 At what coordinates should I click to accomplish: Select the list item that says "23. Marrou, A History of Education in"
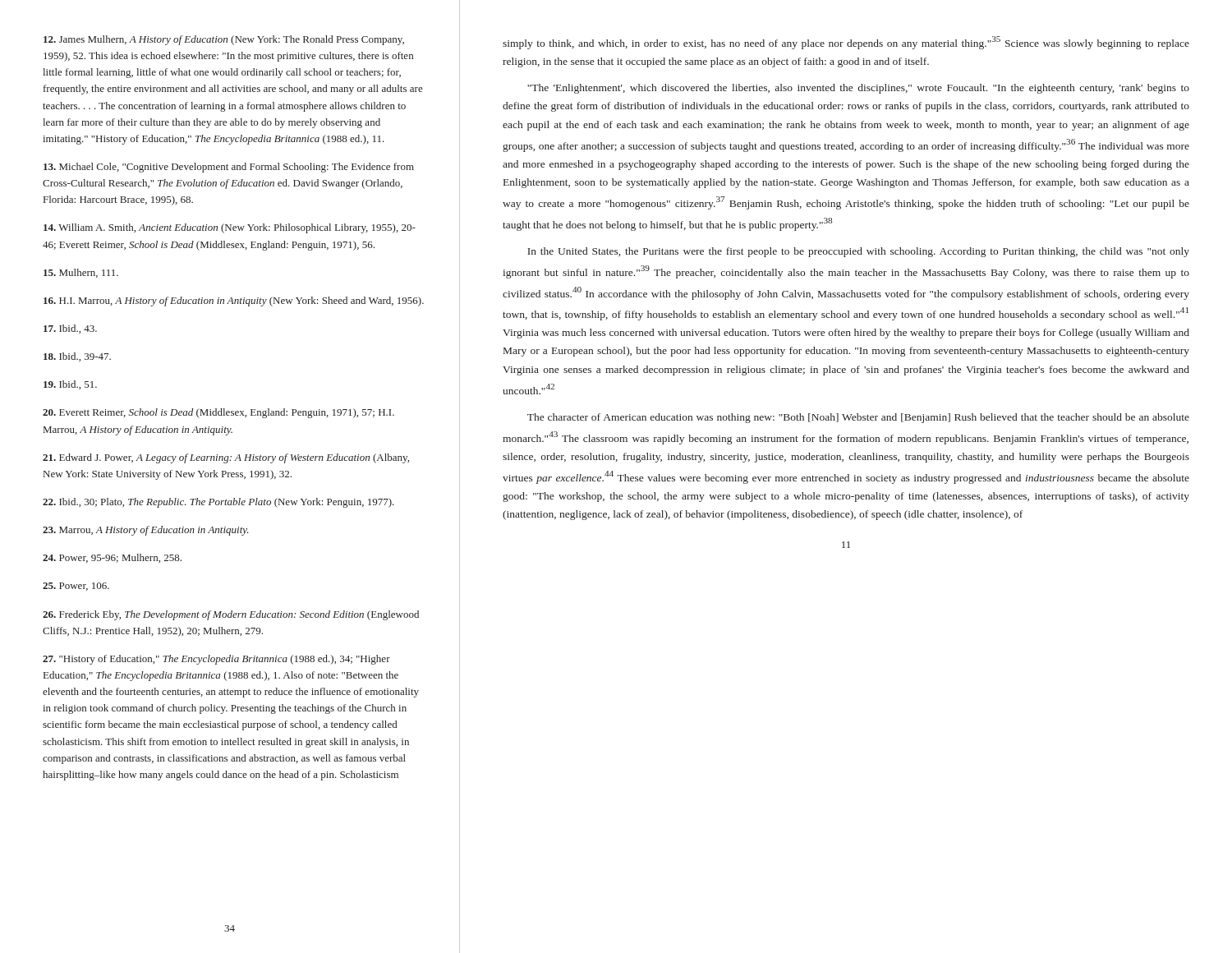[x=146, y=530]
